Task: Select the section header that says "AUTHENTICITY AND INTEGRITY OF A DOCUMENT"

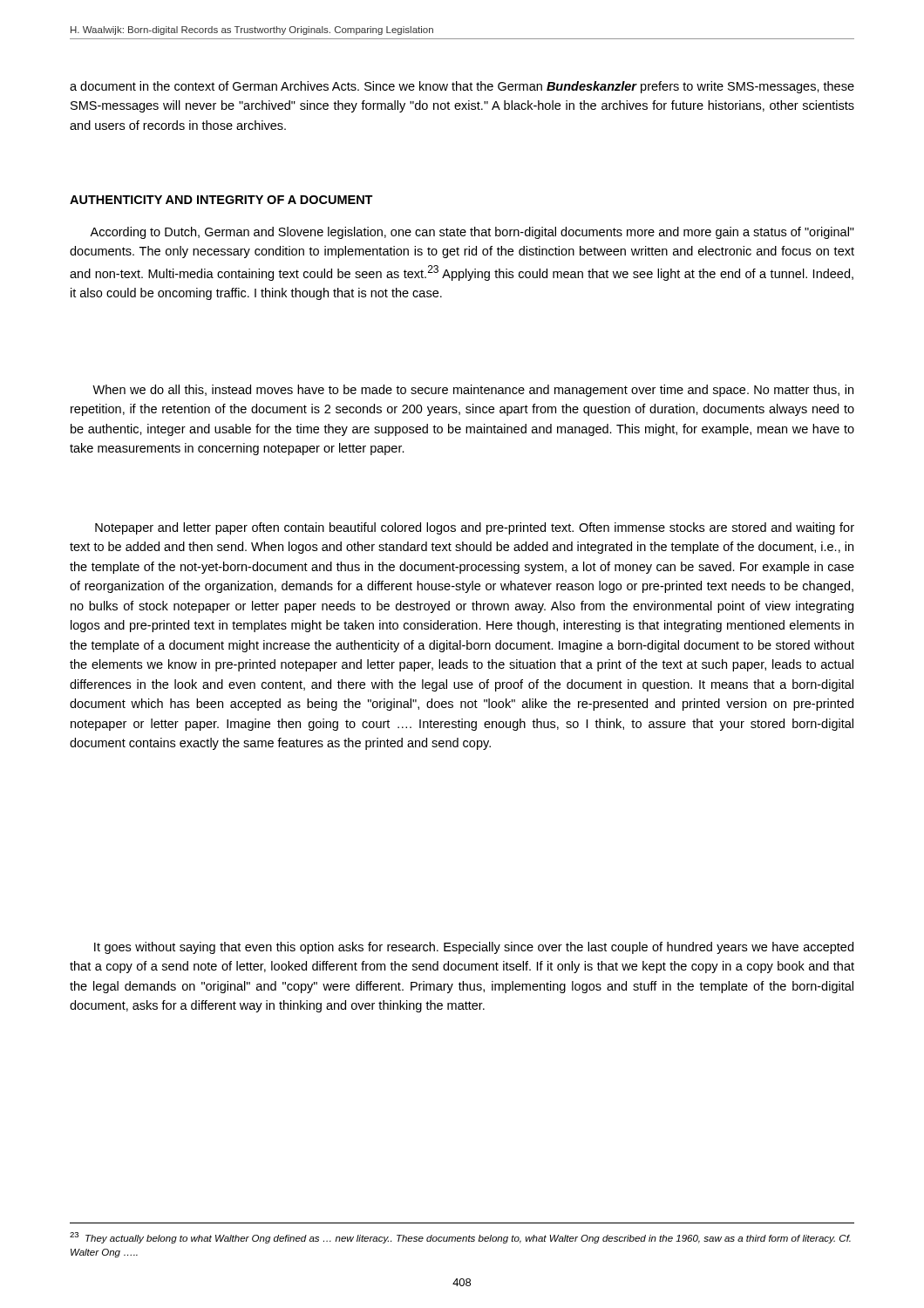Action: click(221, 200)
